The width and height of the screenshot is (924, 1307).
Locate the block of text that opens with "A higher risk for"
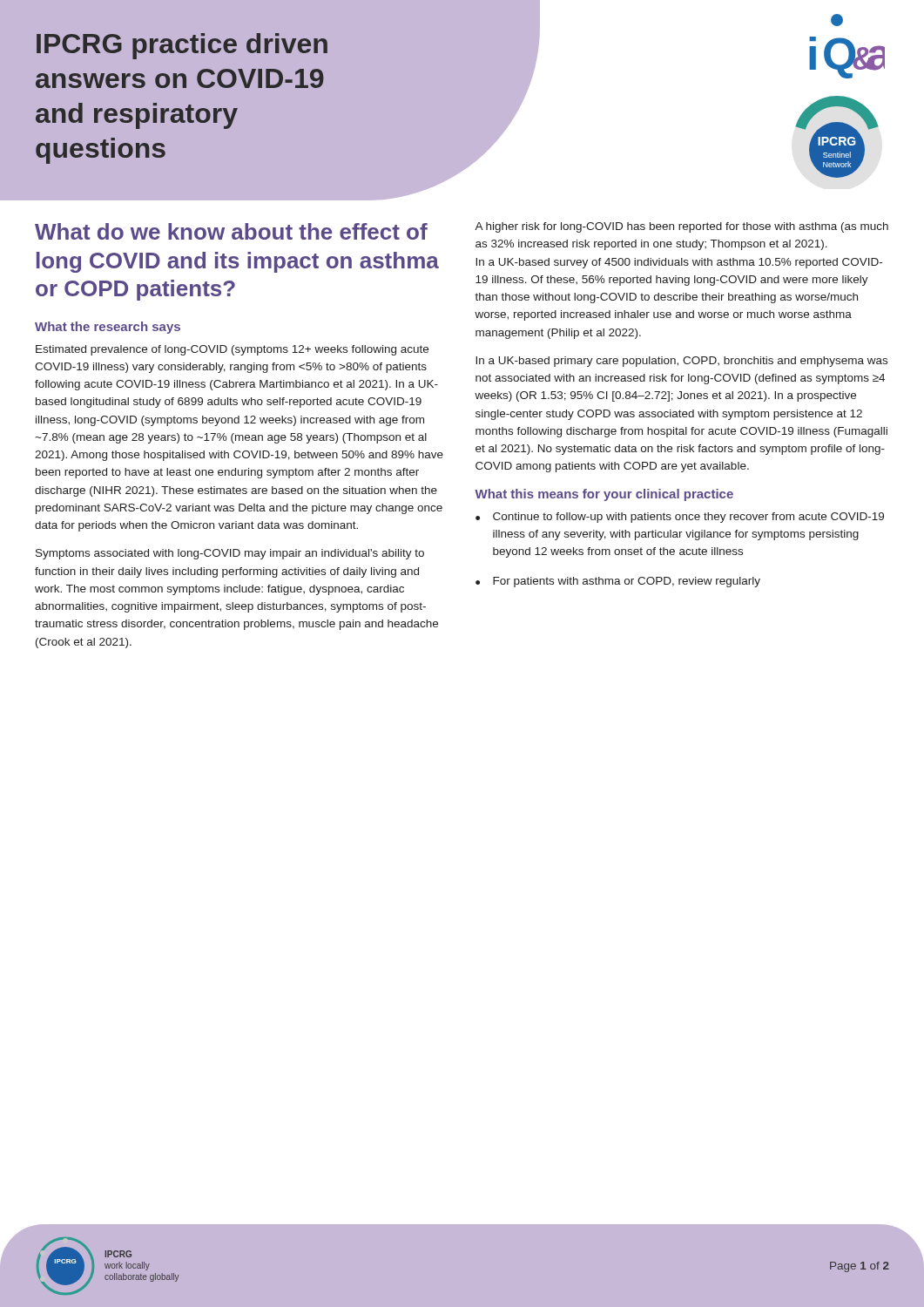point(682,279)
